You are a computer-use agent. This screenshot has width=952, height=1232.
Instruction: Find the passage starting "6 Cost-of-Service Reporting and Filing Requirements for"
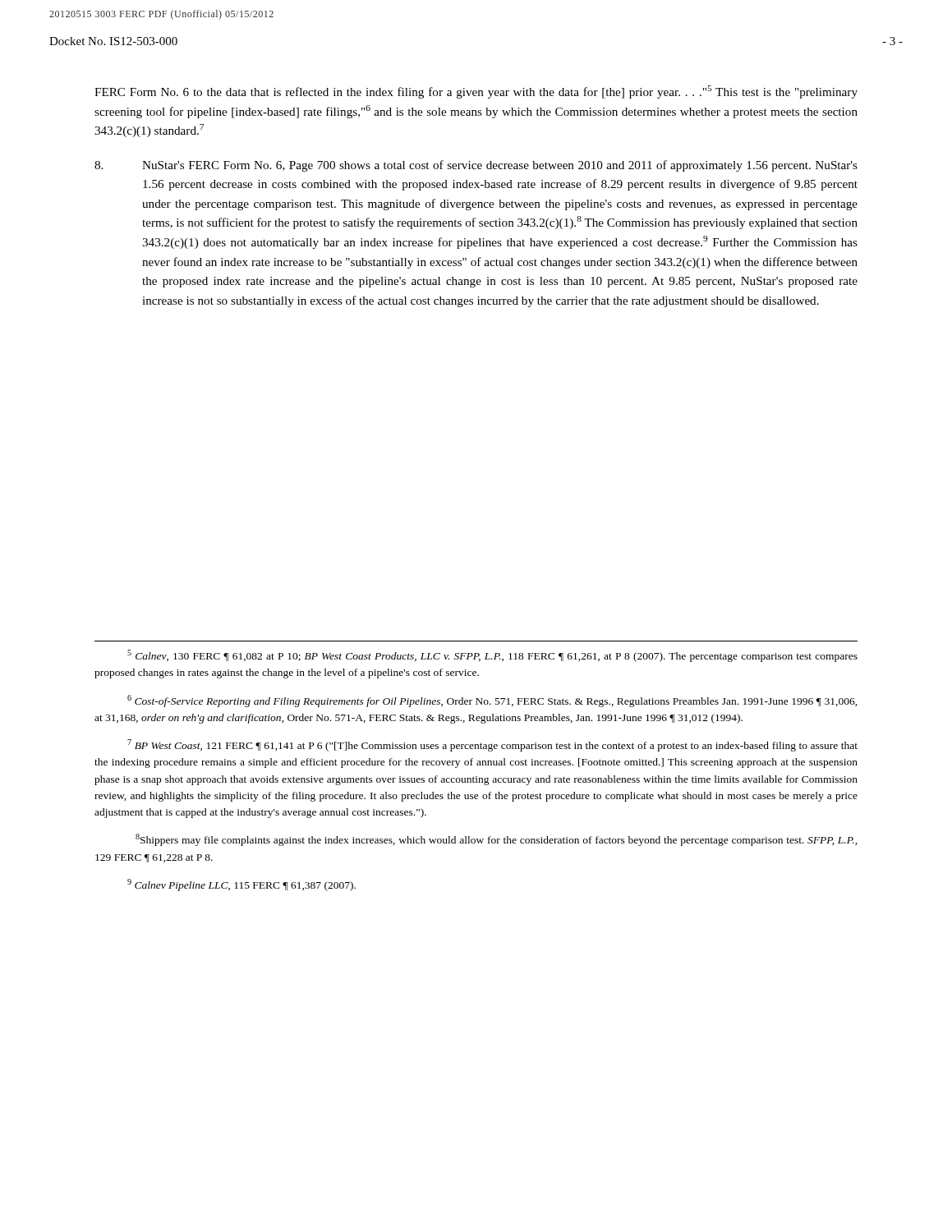point(476,708)
